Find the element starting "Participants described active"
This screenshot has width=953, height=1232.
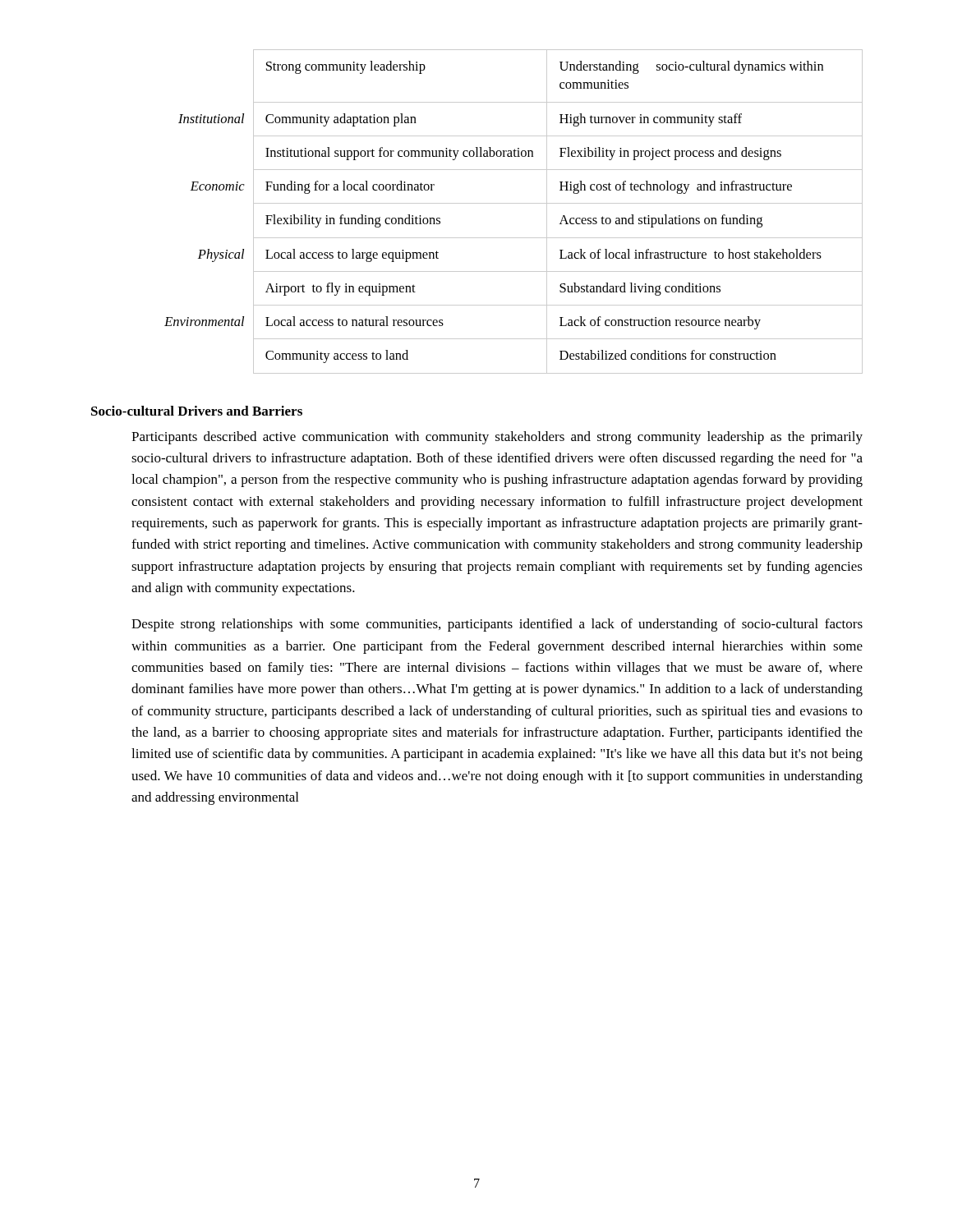(497, 513)
